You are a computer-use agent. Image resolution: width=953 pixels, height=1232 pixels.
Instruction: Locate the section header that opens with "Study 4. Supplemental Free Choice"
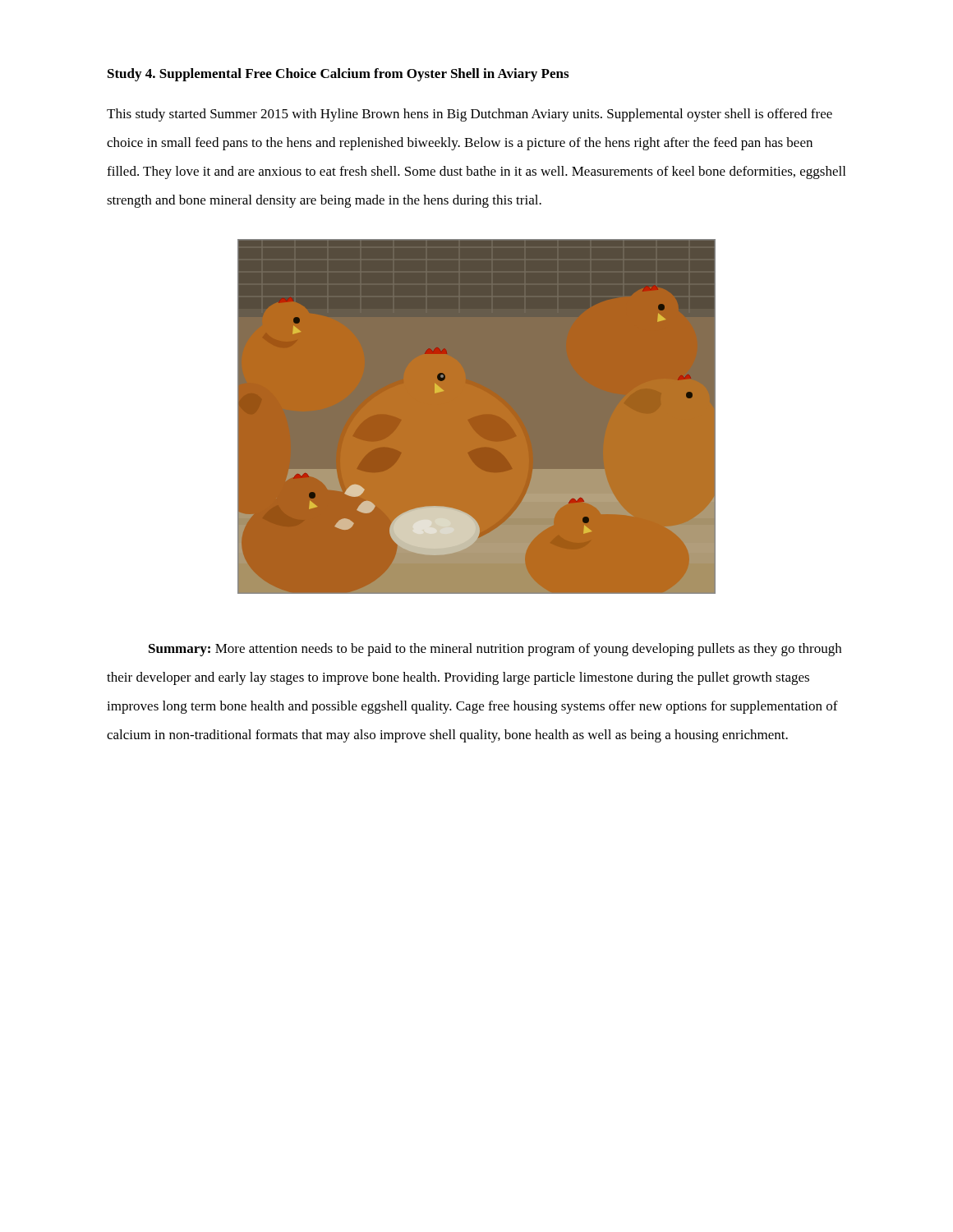338,73
